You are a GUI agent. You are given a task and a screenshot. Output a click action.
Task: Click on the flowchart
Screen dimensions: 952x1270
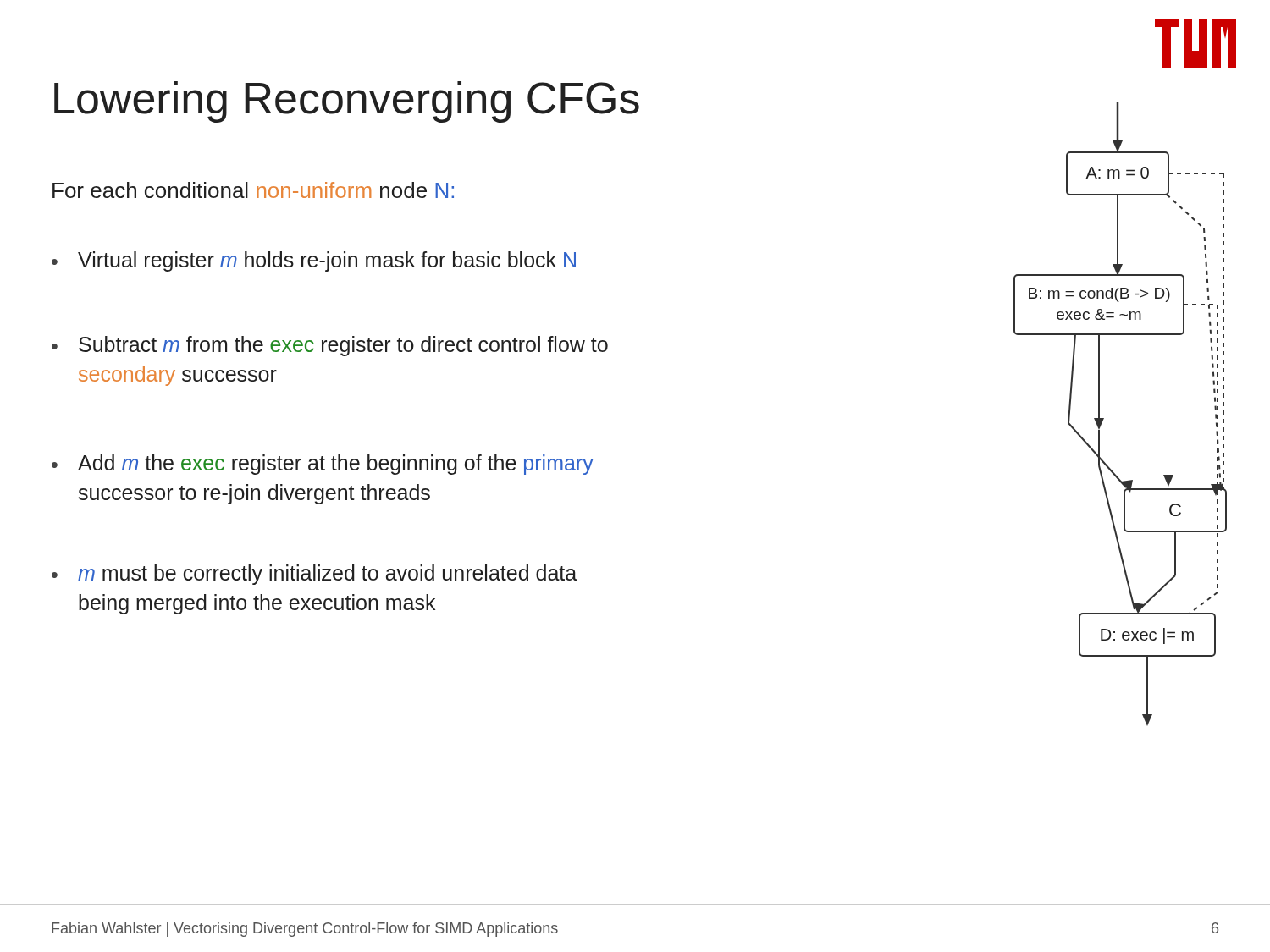point(1058,449)
